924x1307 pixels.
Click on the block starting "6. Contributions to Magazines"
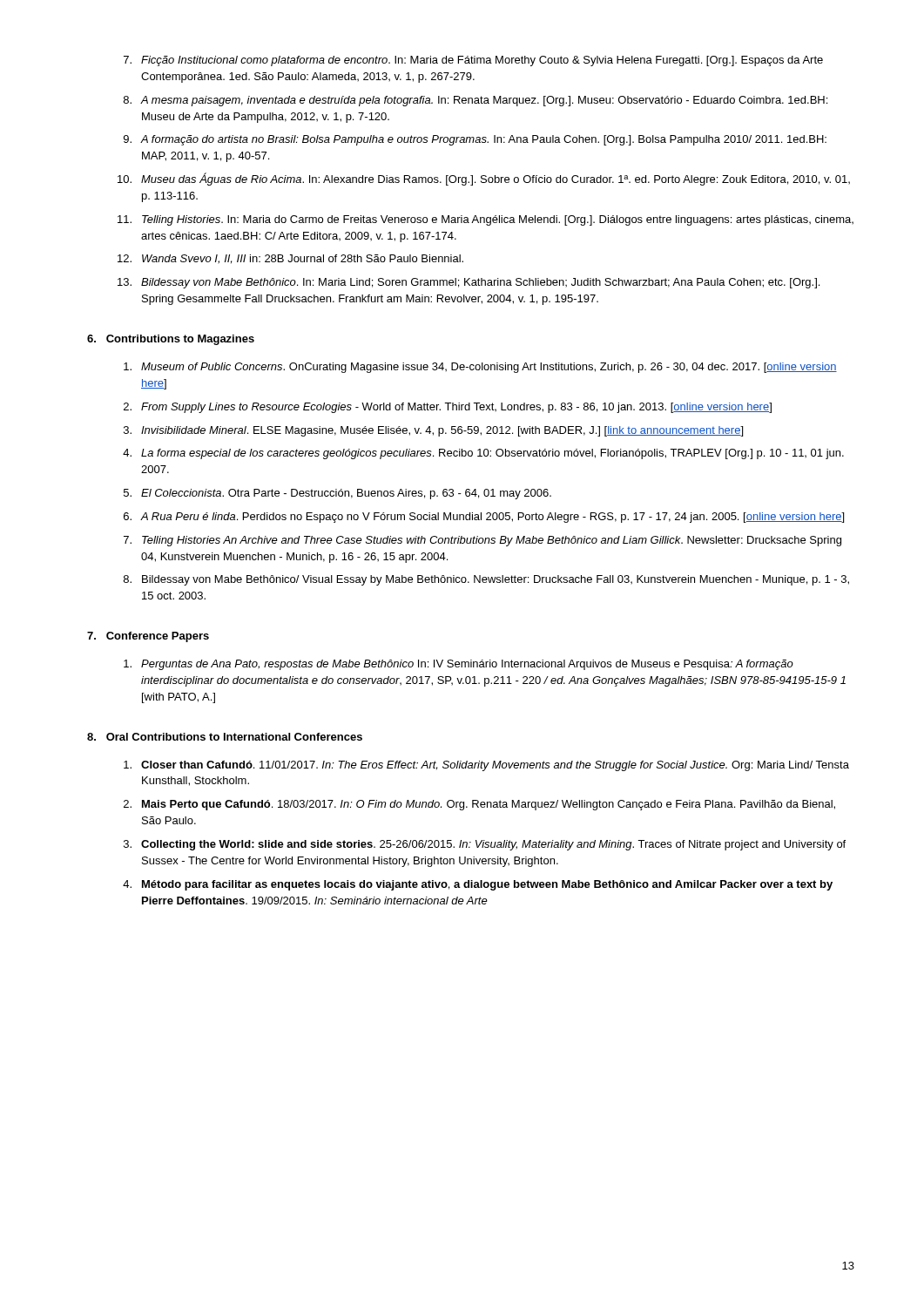171,339
